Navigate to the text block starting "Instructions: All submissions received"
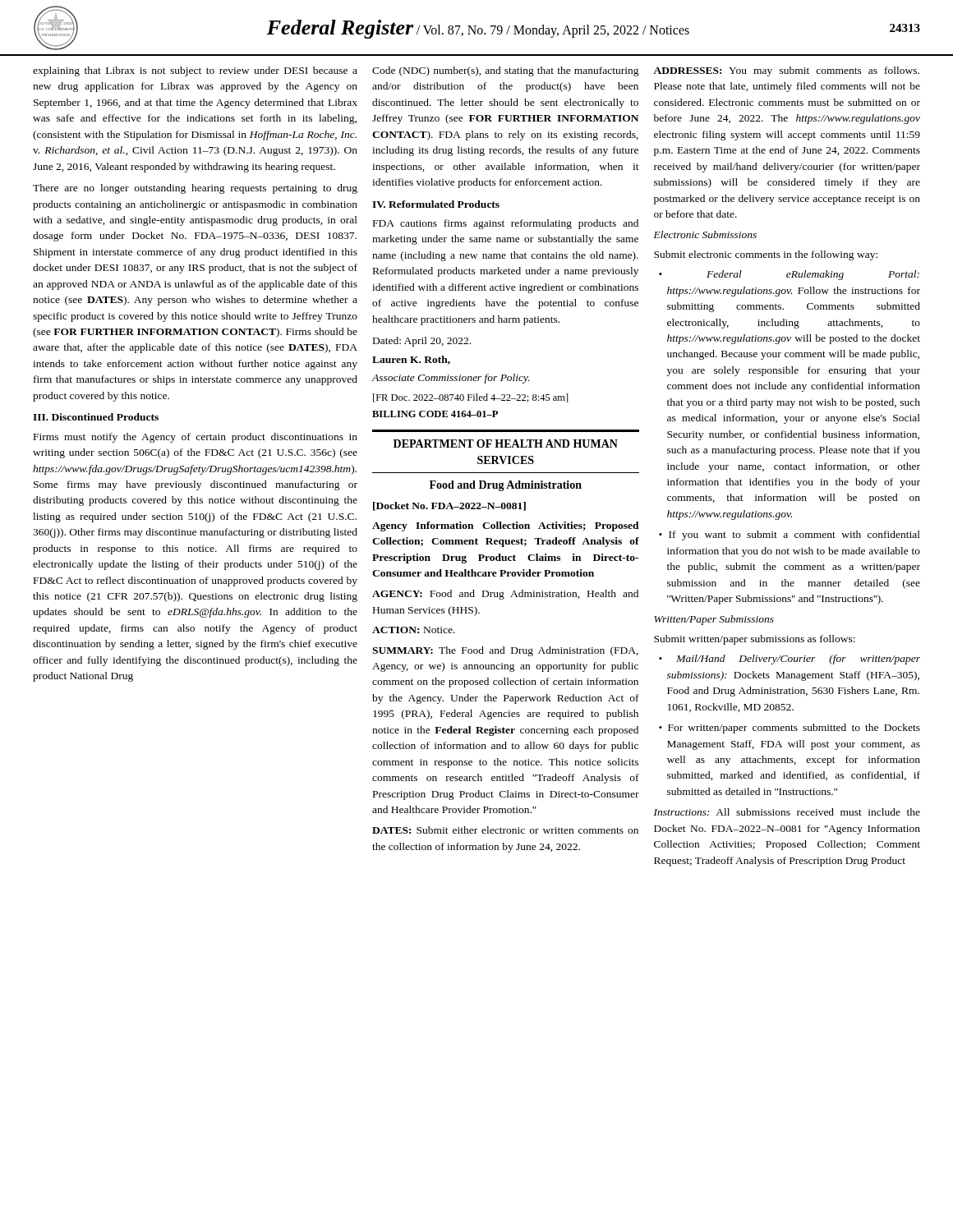Screen dimensions: 1232x953 coord(787,836)
